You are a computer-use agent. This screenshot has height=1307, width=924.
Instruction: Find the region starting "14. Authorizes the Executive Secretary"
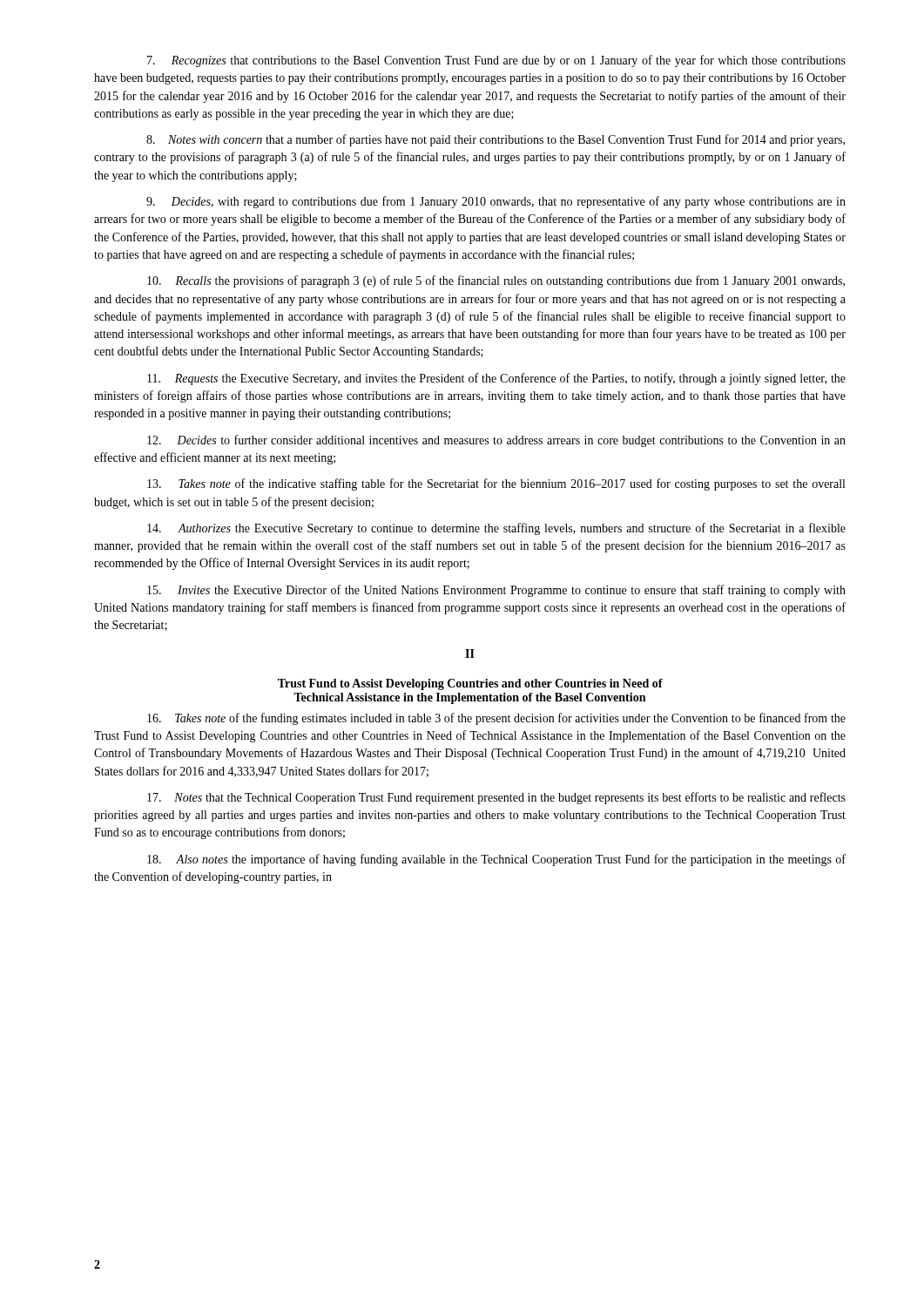pos(470,546)
